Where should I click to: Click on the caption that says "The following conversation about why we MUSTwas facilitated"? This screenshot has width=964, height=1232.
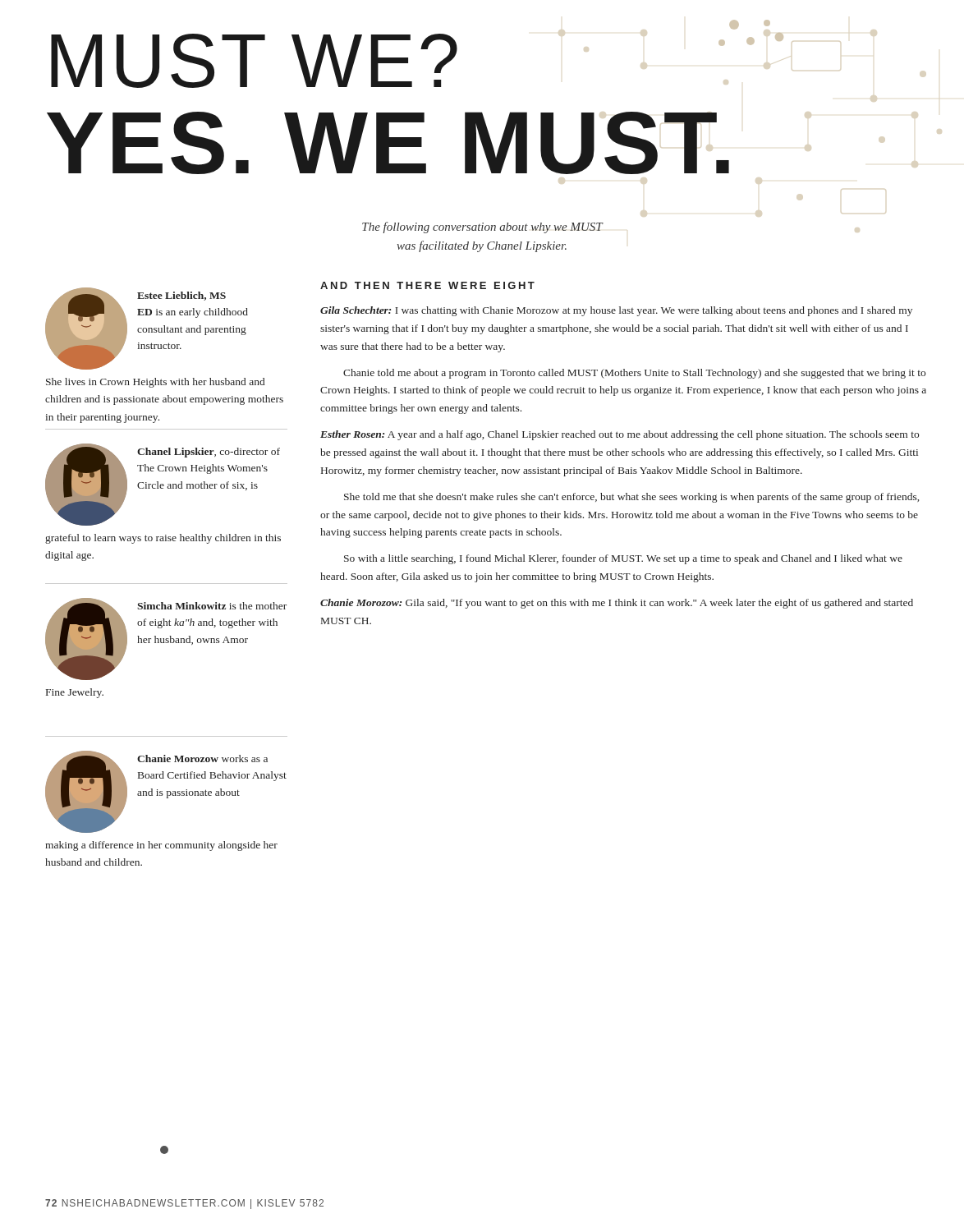click(482, 237)
